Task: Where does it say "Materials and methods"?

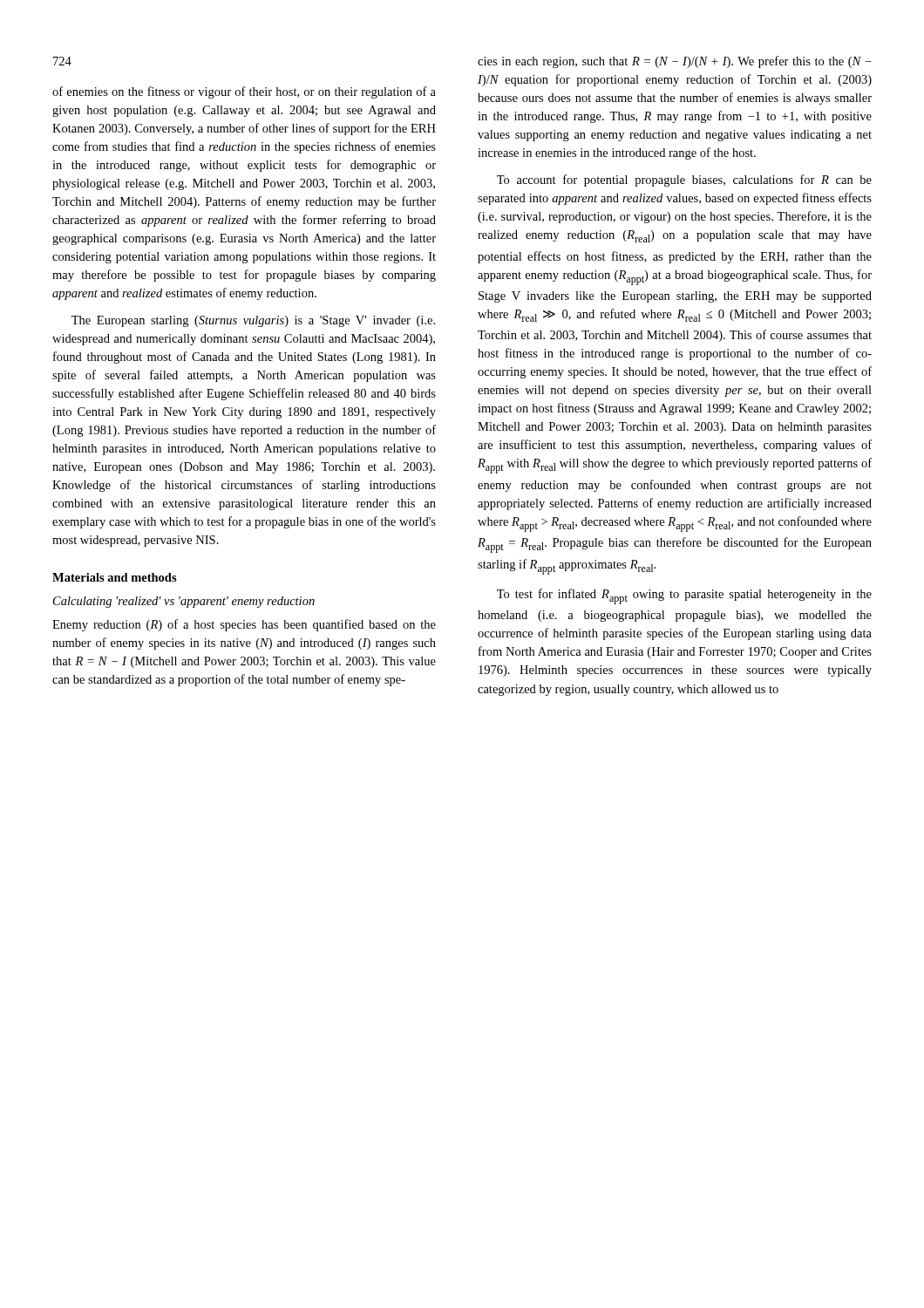Action: coord(114,578)
